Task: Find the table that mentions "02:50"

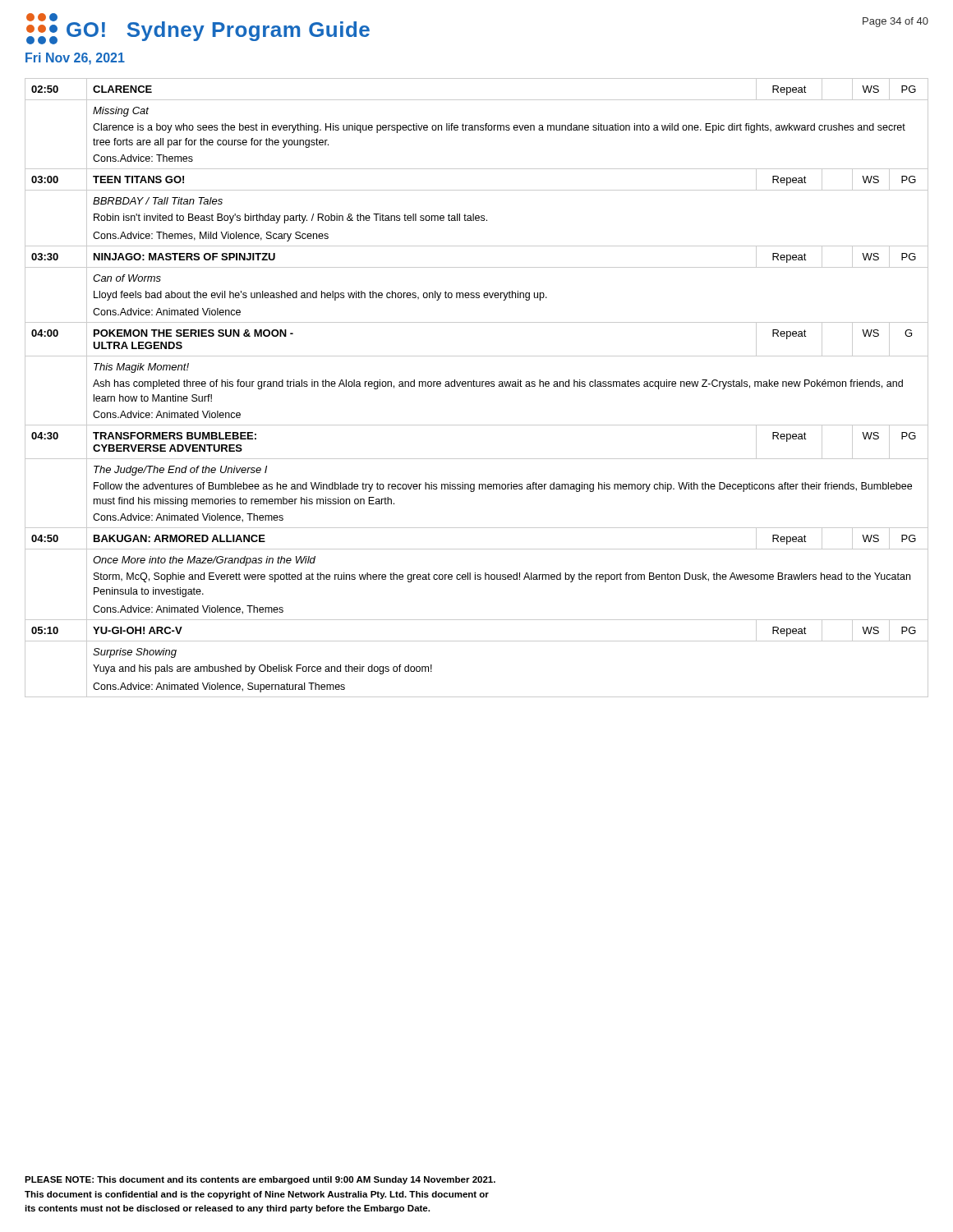Action: pyautogui.click(x=476, y=388)
